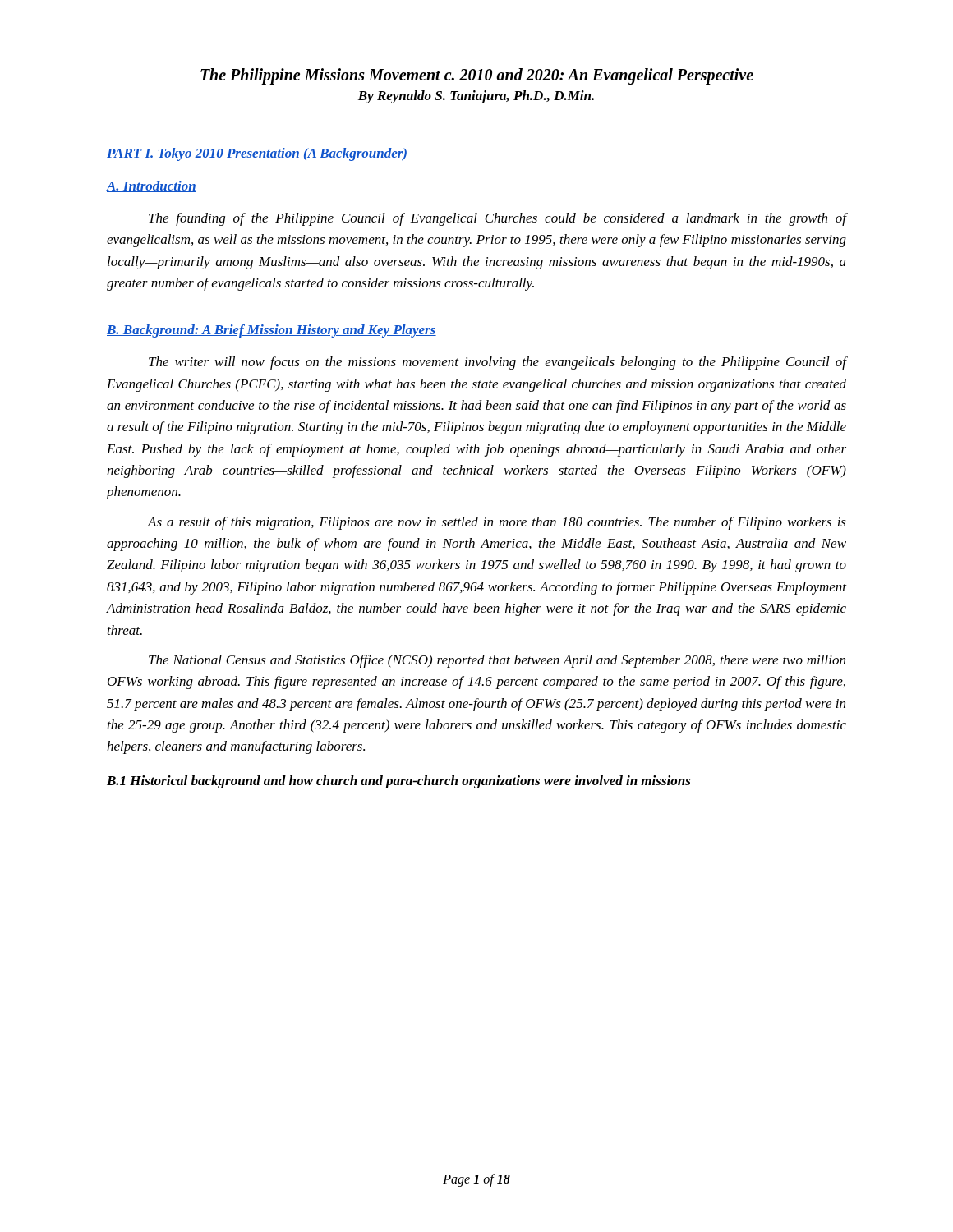This screenshot has height=1232, width=953.
Task: Point to the block beginning "The National Census"
Action: (x=476, y=704)
